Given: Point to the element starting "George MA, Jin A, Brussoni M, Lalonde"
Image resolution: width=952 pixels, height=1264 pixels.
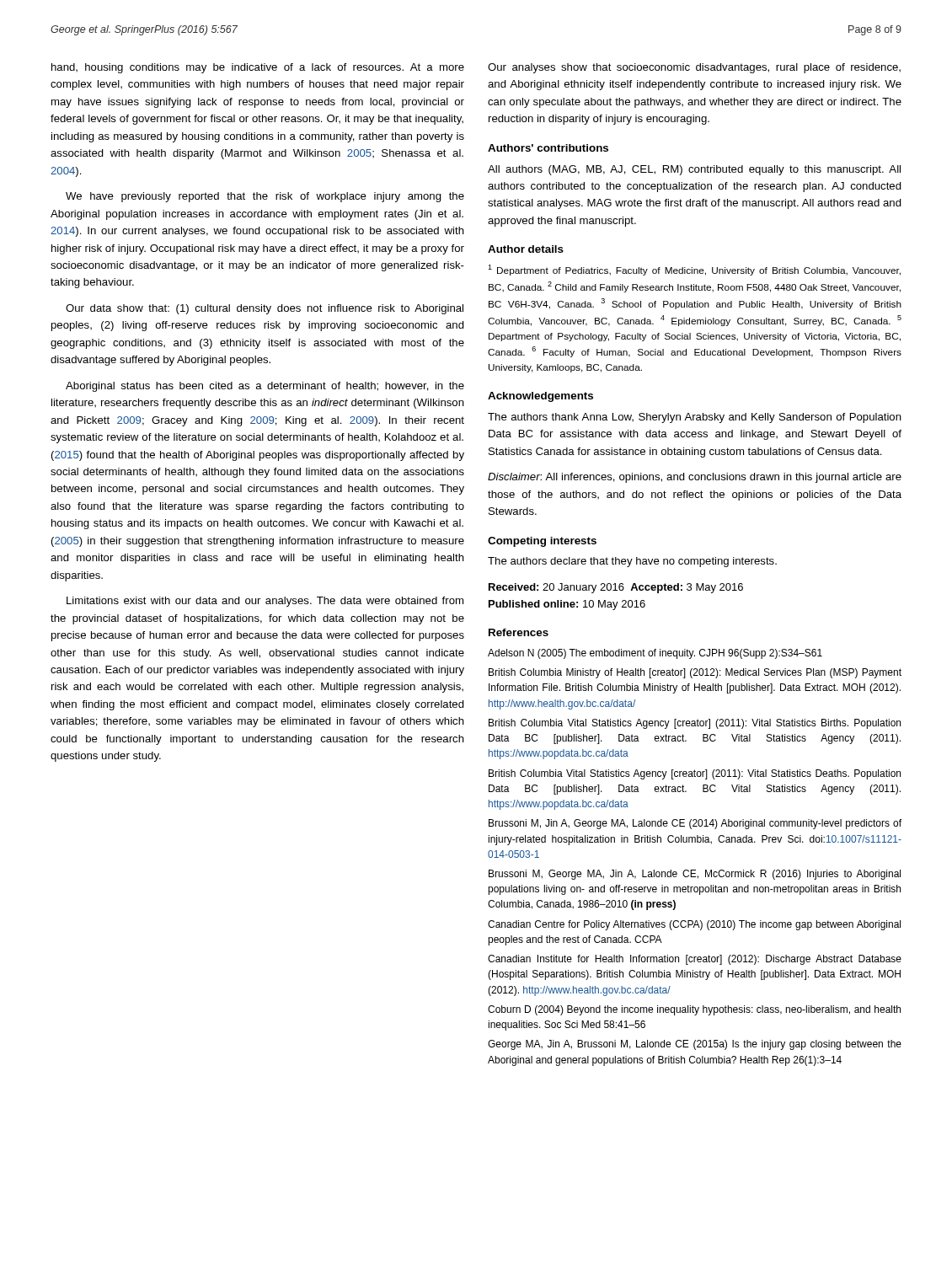Looking at the screenshot, I should [695, 1052].
